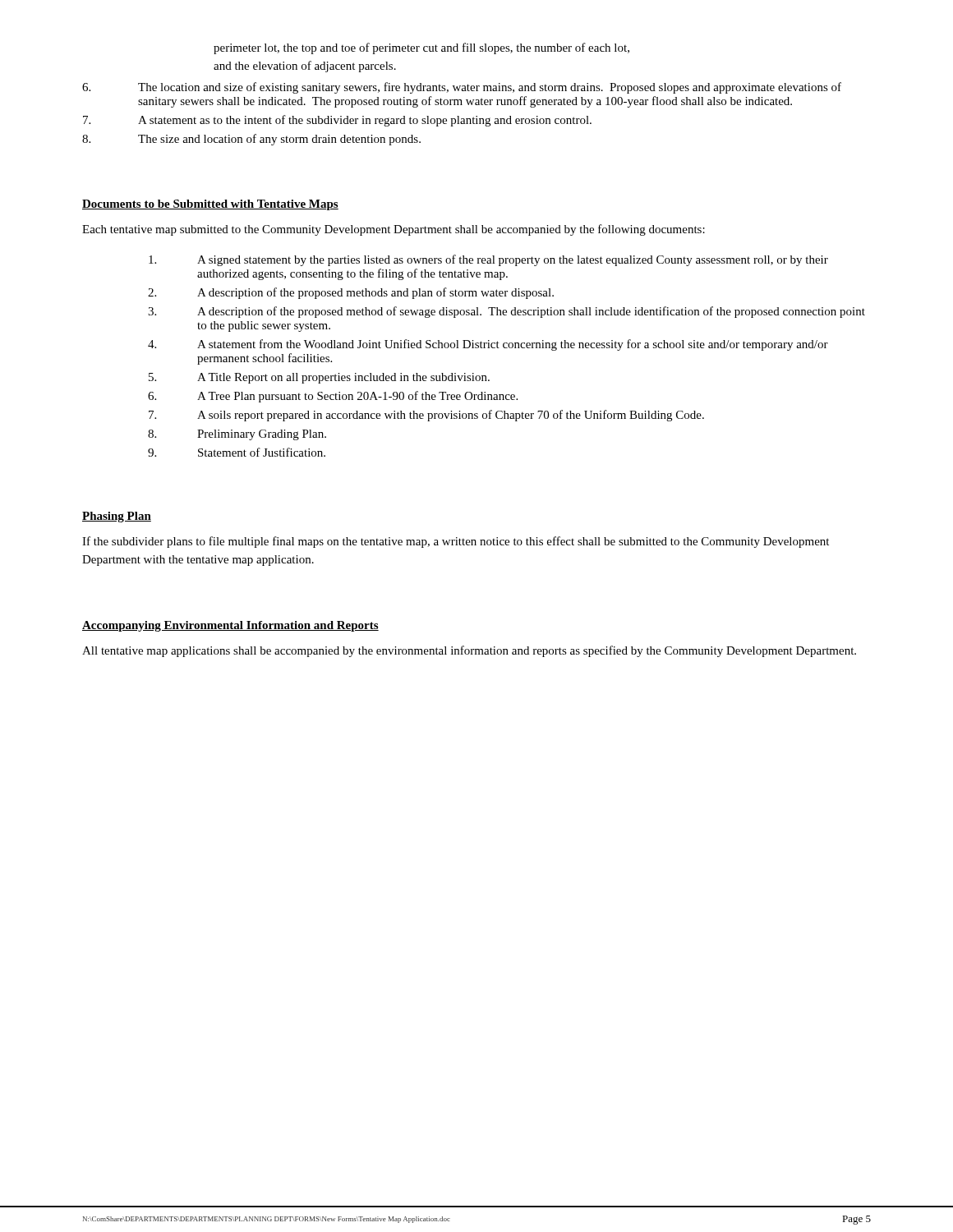The width and height of the screenshot is (953, 1232).
Task: Click where it says "Phasing Plan"
Action: click(x=117, y=516)
